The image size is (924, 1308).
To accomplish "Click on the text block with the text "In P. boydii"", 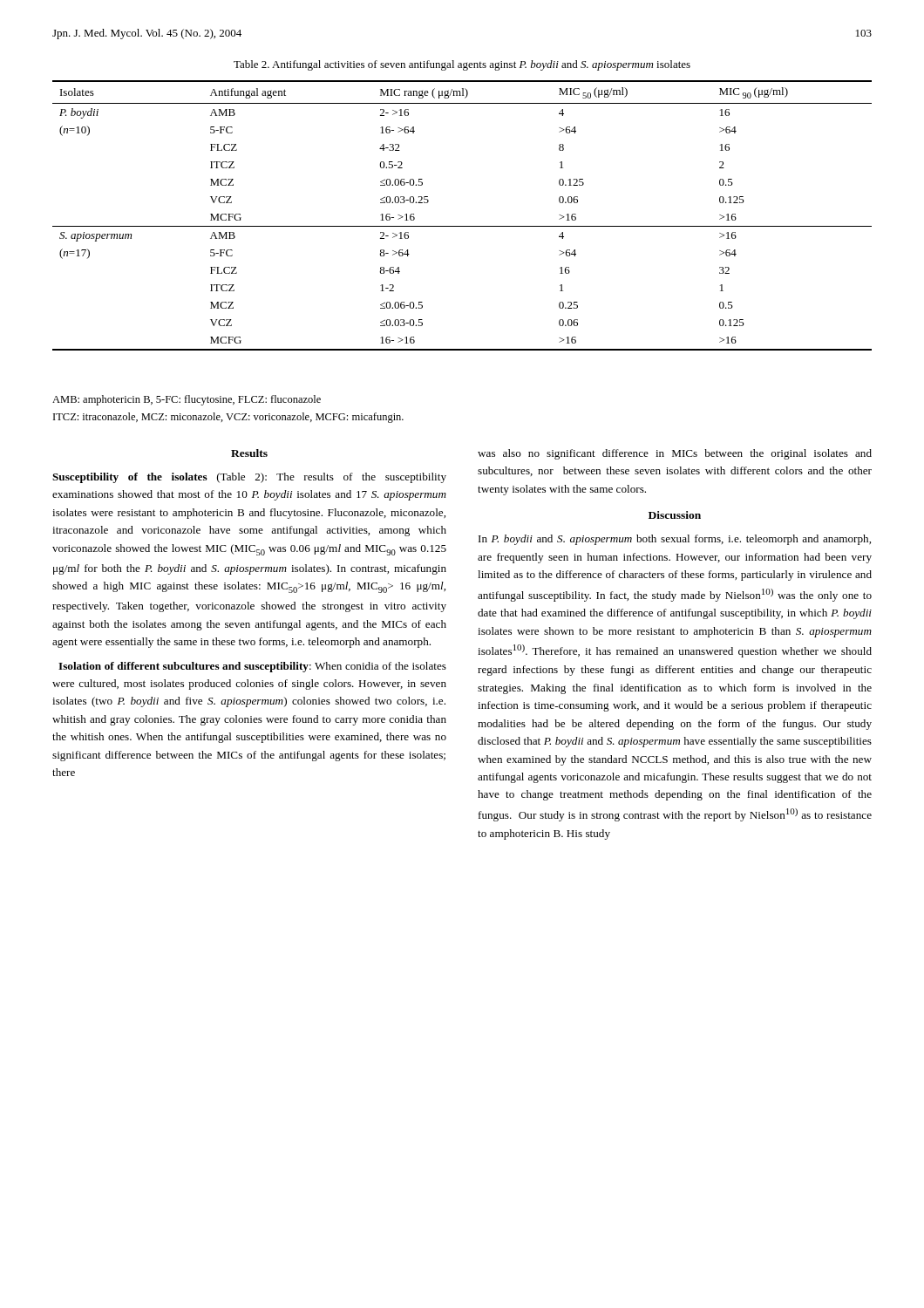I will pos(675,686).
